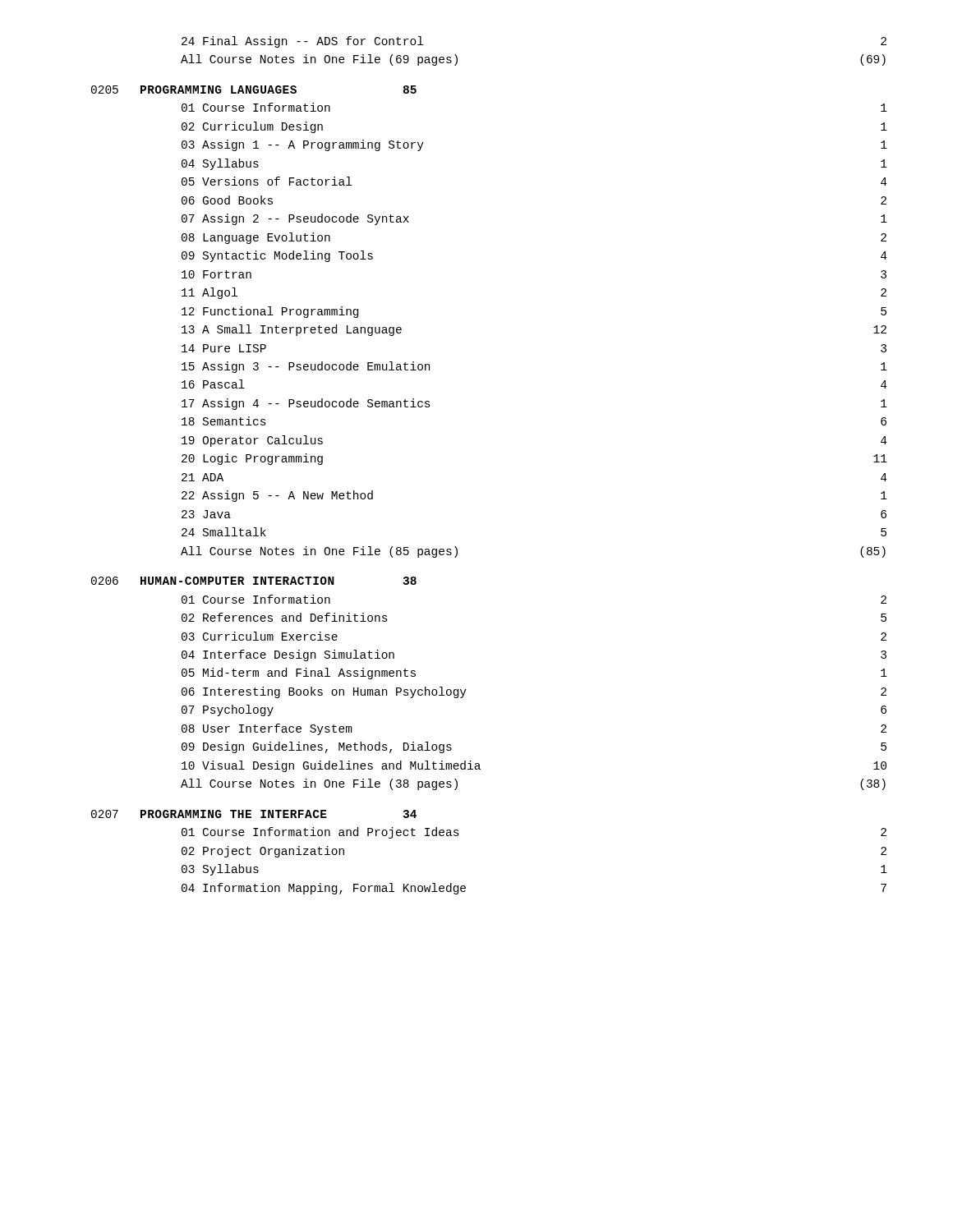This screenshot has width=953, height=1232.
Task: Locate the element starting "01 Course Information 1"
Action: point(256,107)
